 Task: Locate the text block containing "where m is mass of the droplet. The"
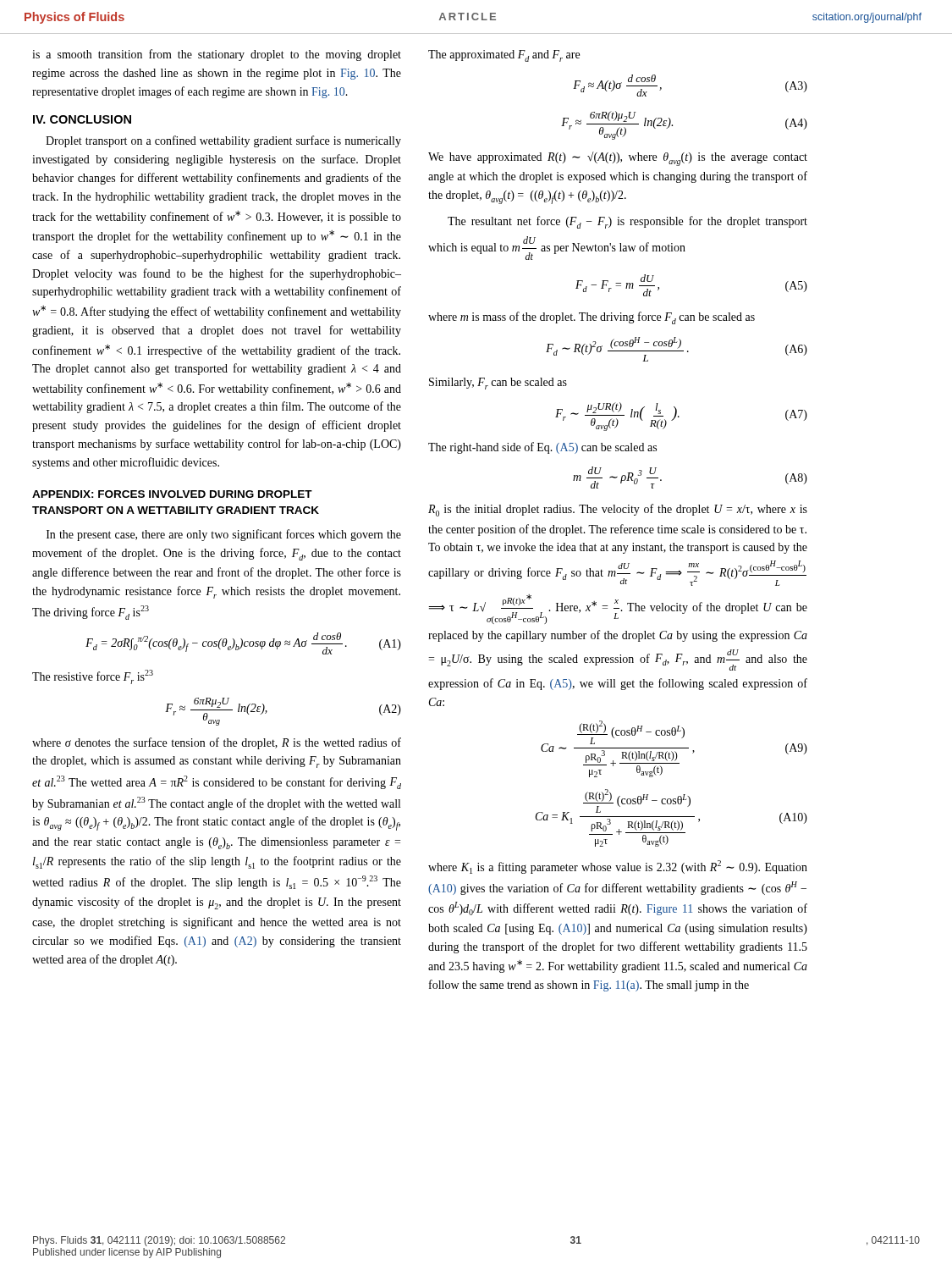coord(592,318)
